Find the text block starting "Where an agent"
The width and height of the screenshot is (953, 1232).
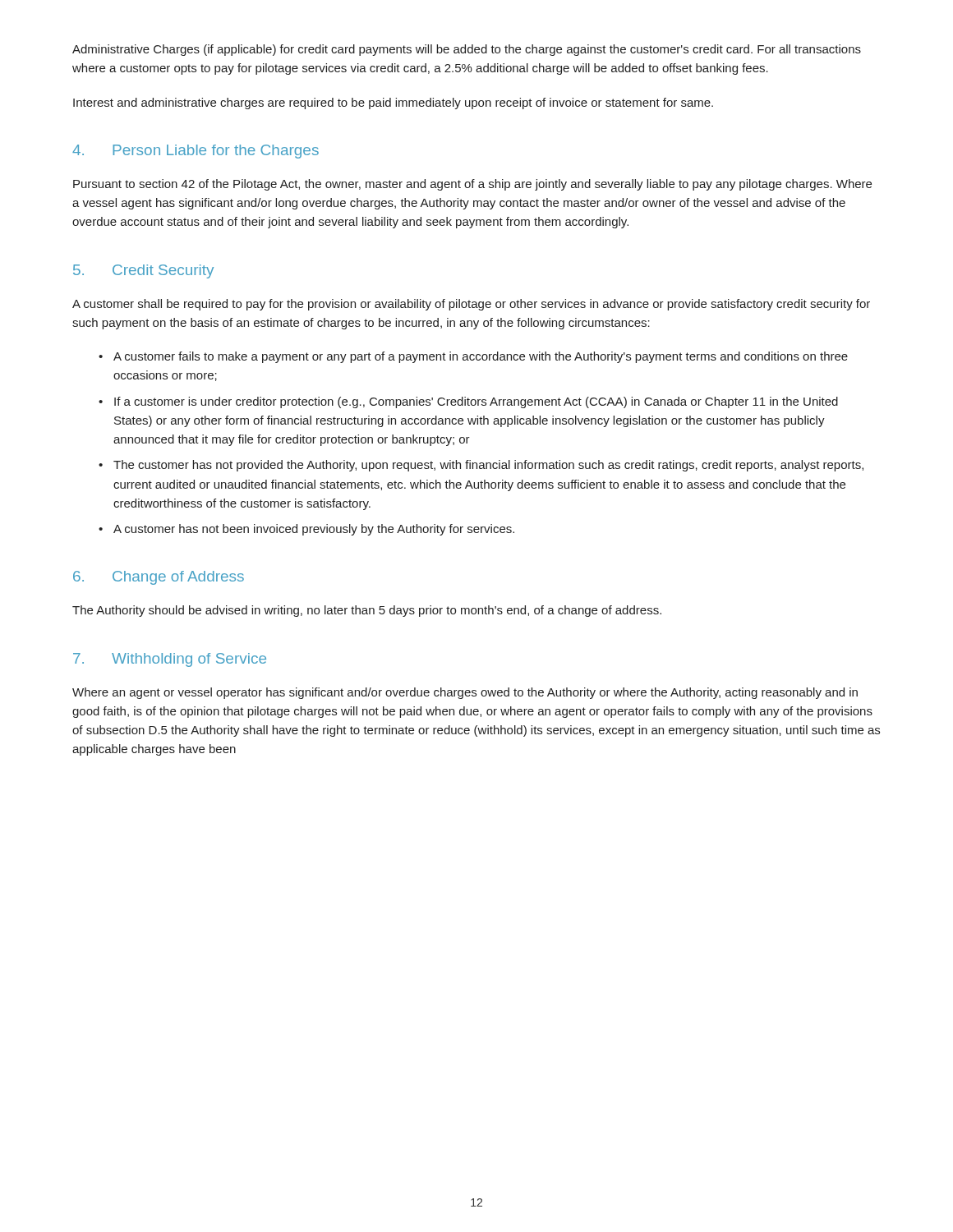476,720
